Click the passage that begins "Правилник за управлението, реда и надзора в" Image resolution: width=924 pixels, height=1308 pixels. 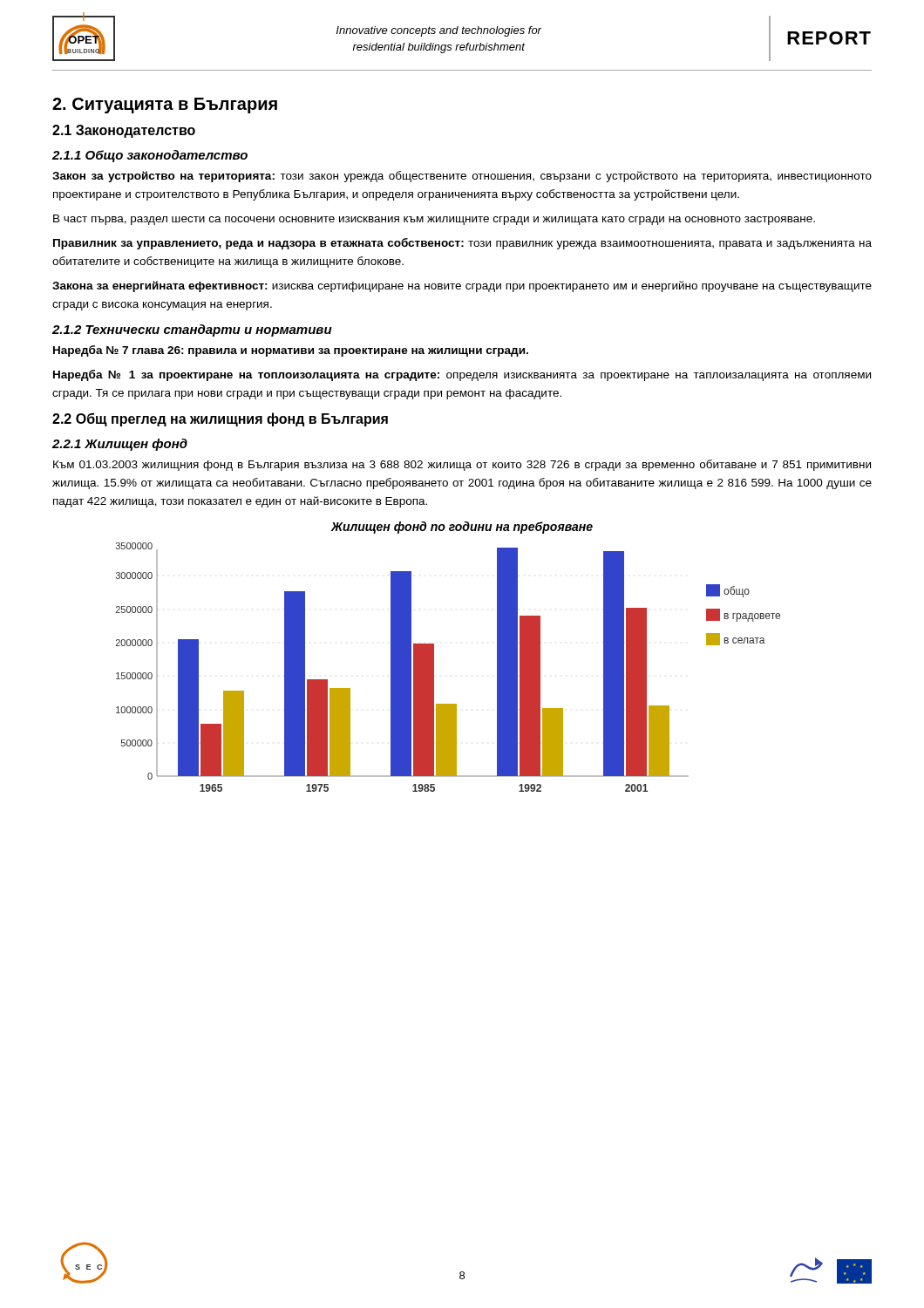coord(462,252)
